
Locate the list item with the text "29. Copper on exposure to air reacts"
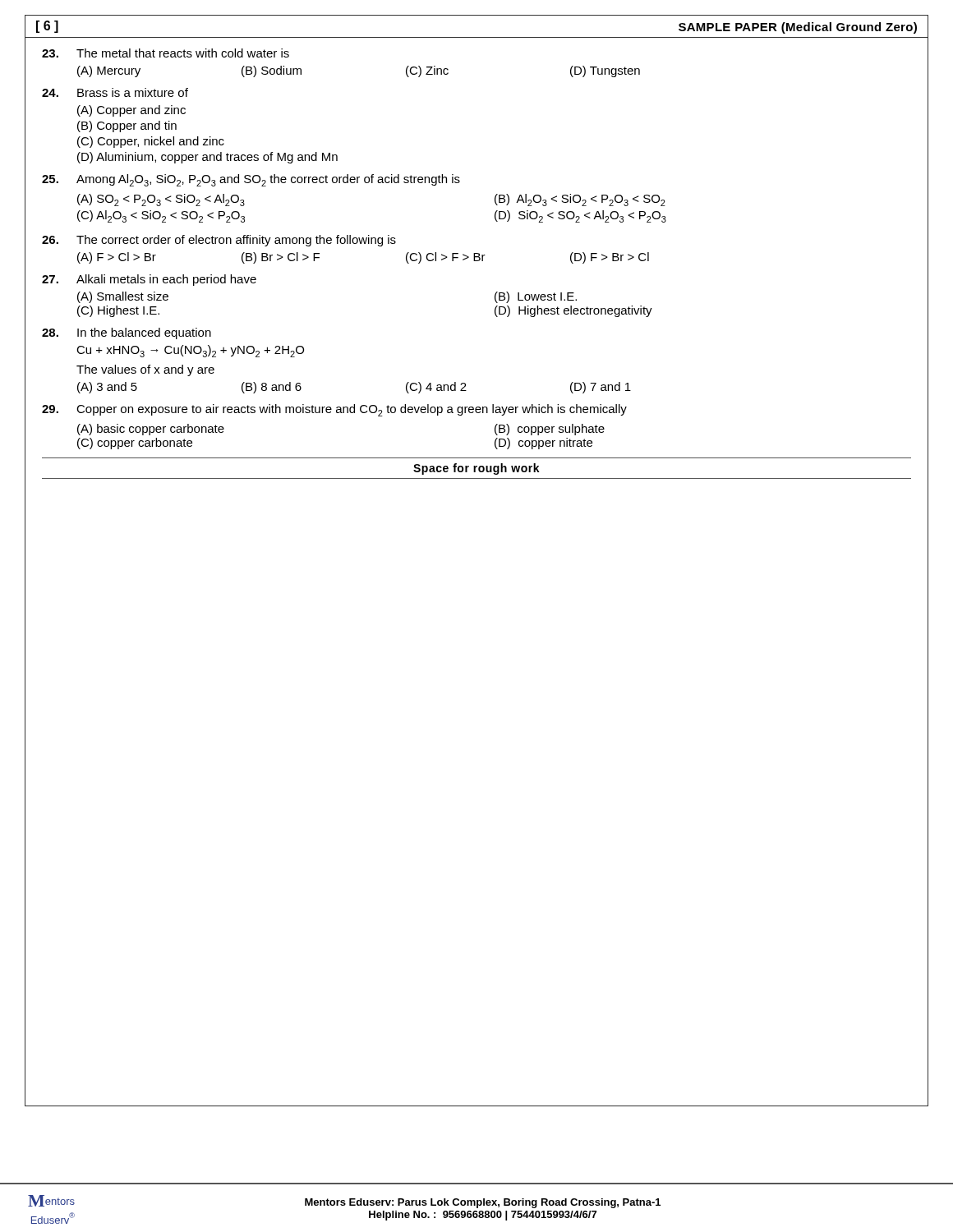334,410
